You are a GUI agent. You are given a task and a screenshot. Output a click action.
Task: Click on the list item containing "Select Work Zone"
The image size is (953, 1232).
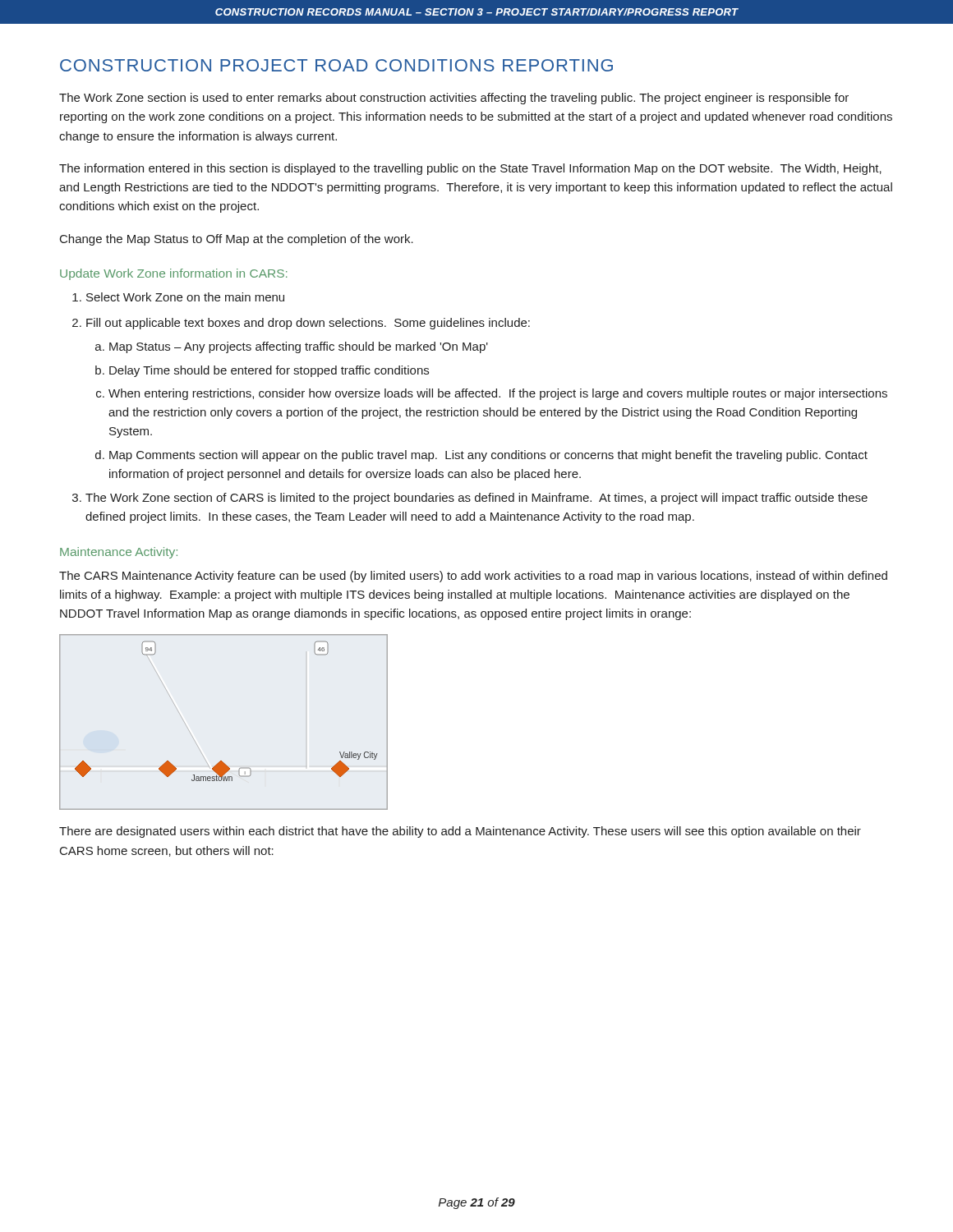pyautogui.click(x=185, y=297)
